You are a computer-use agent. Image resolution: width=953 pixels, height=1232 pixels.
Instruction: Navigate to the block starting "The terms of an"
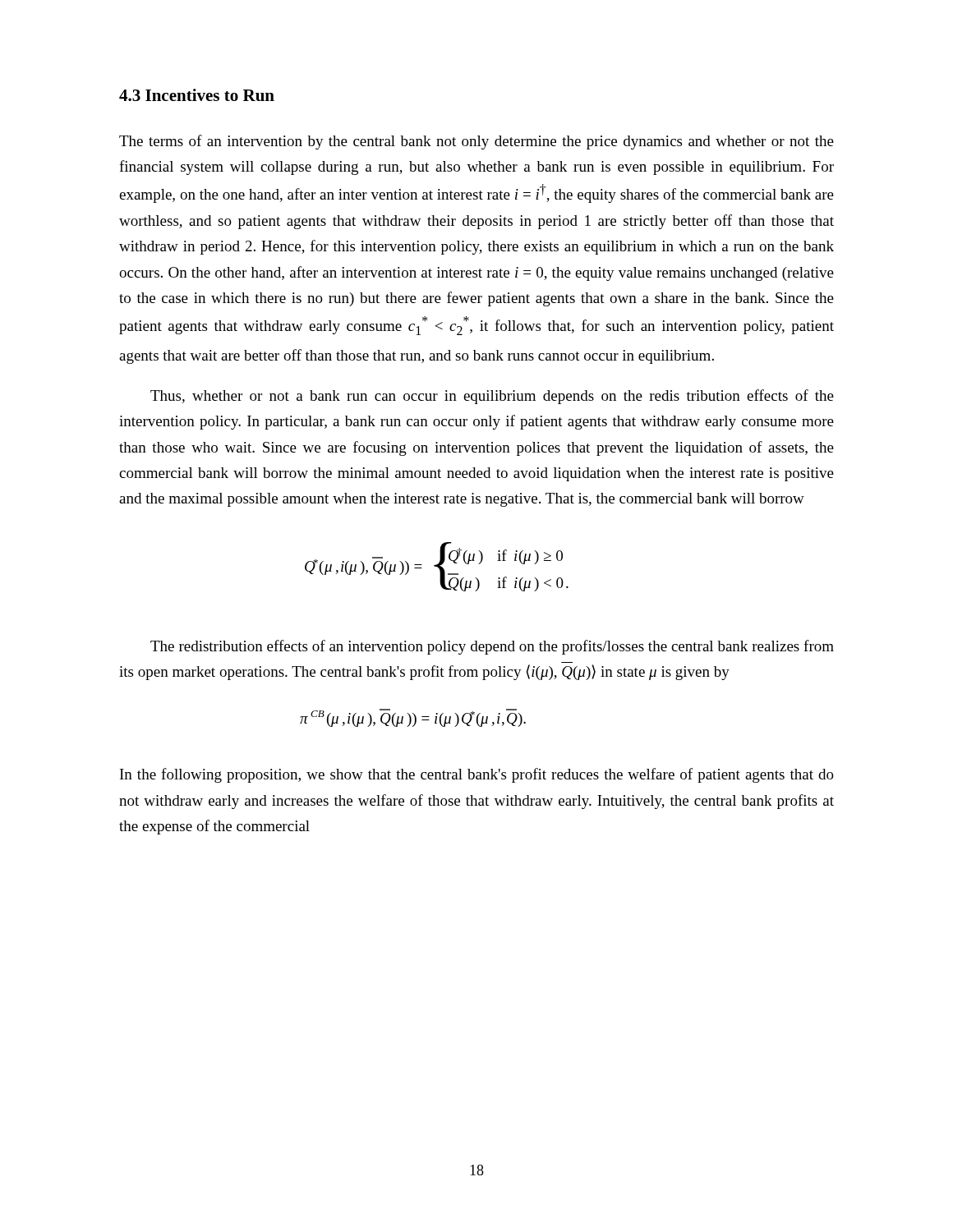pos(476,248)
